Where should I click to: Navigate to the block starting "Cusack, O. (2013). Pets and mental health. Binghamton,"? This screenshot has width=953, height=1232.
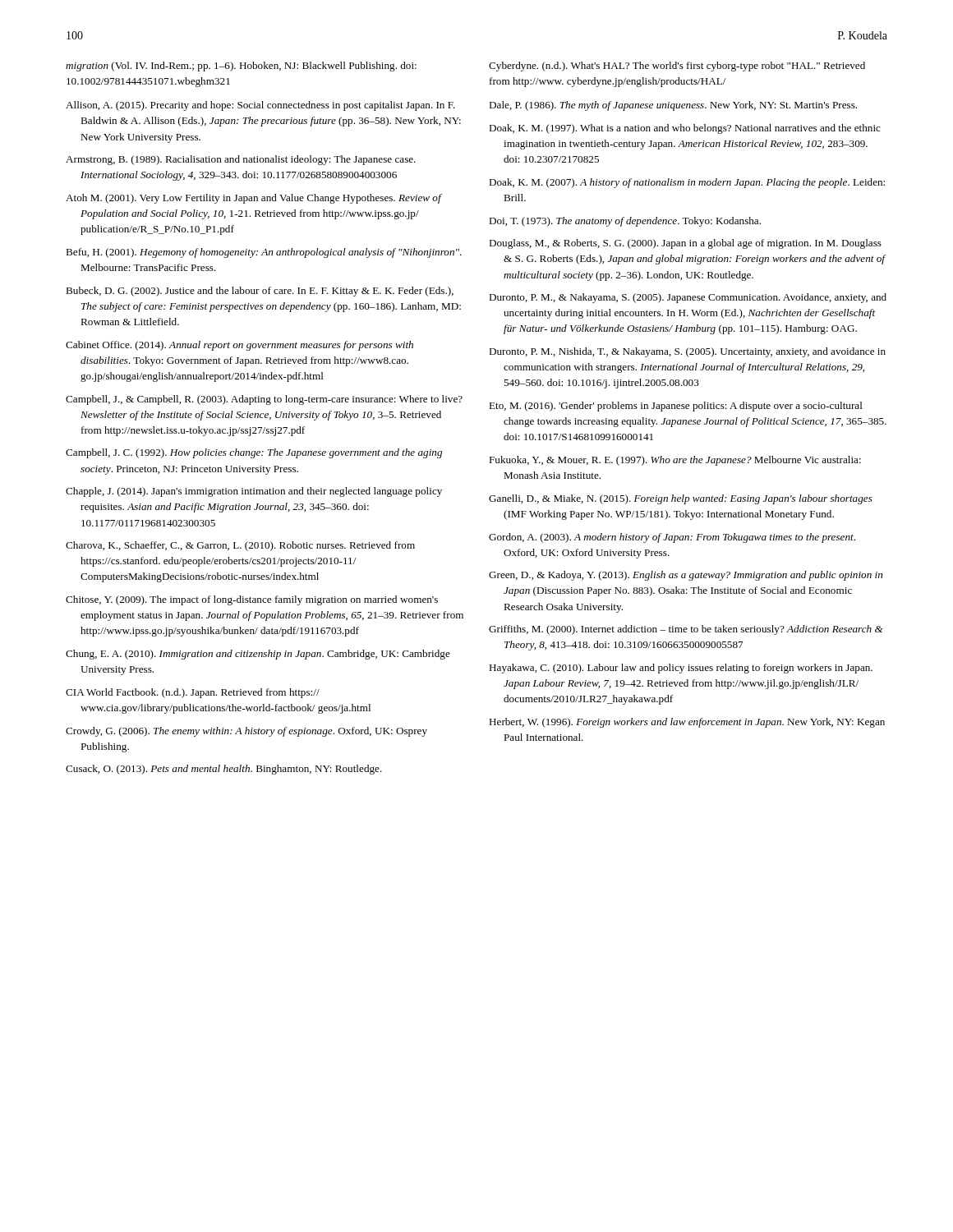click(x=224, y=769)
